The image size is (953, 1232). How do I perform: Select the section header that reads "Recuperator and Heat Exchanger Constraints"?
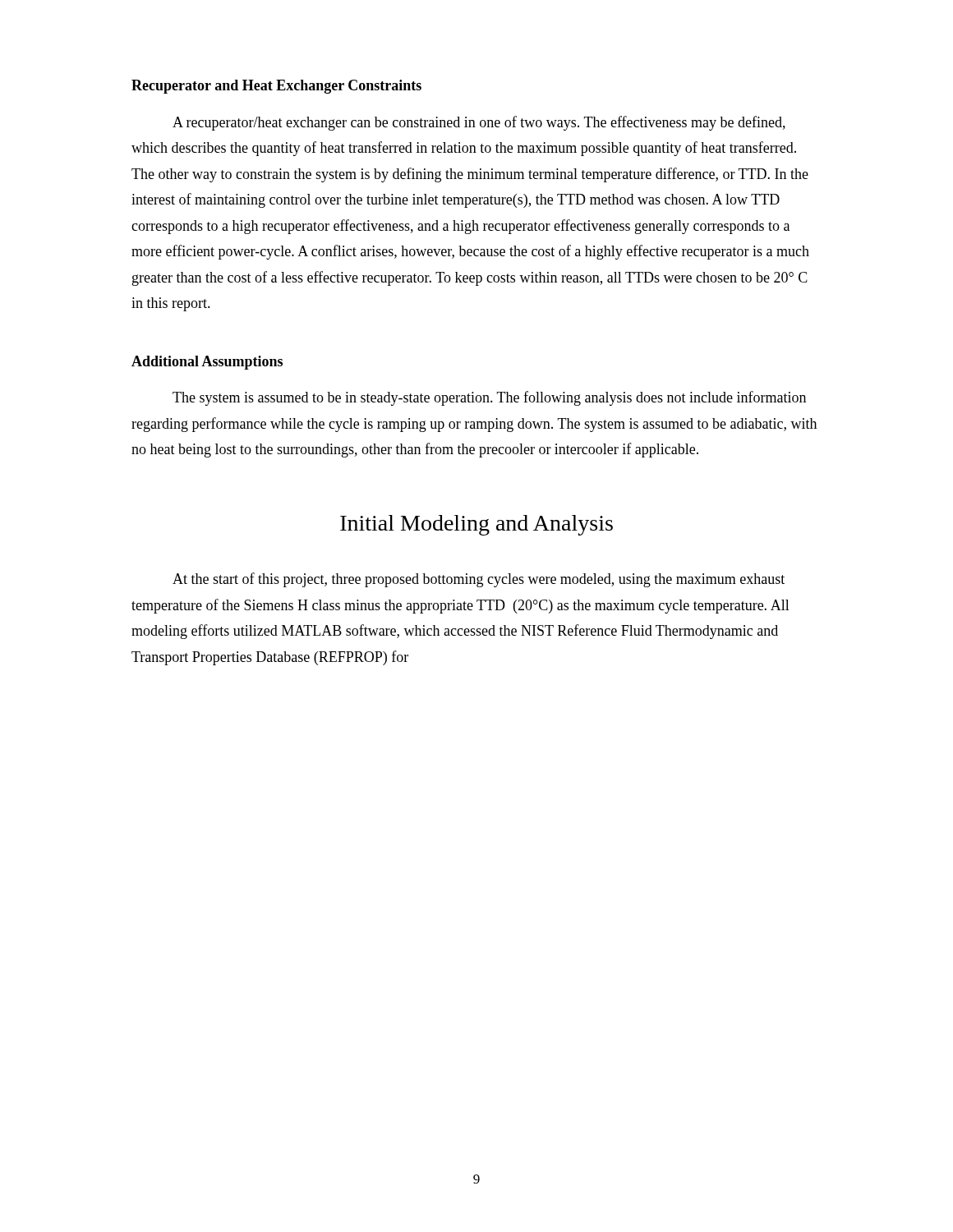point(277,85)
